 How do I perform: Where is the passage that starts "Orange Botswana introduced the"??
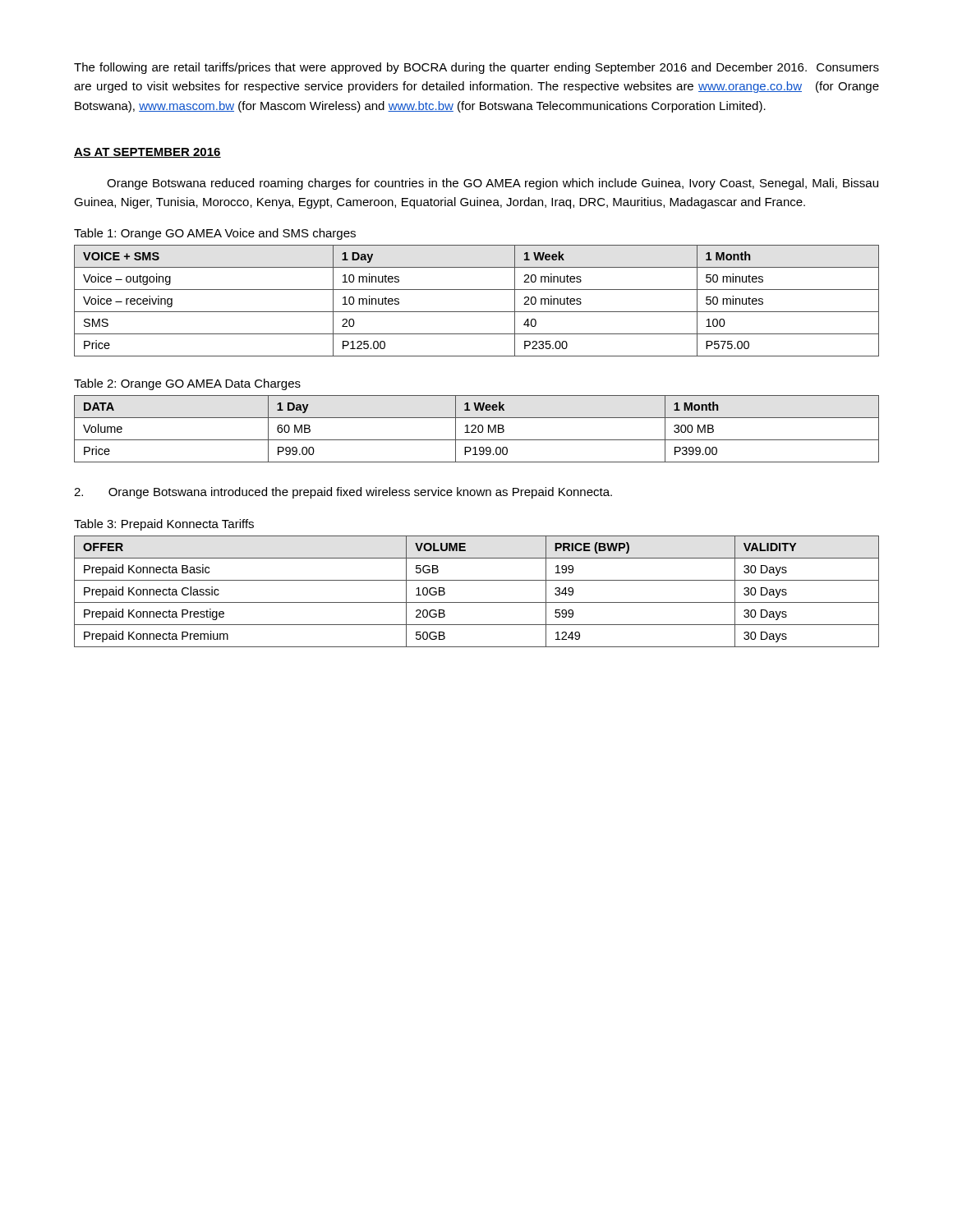344,492
